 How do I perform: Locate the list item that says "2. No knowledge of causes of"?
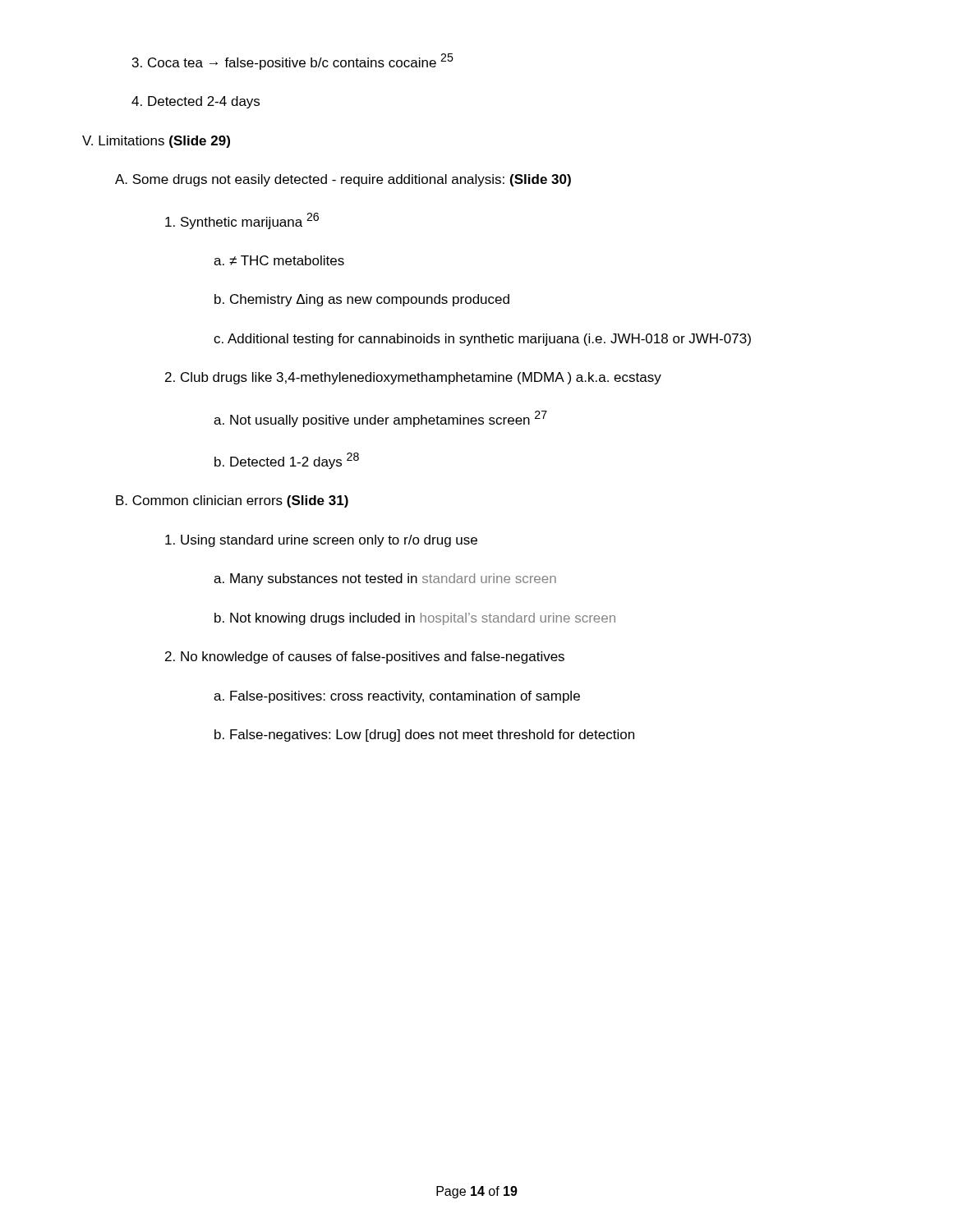[x=365, y=657]
